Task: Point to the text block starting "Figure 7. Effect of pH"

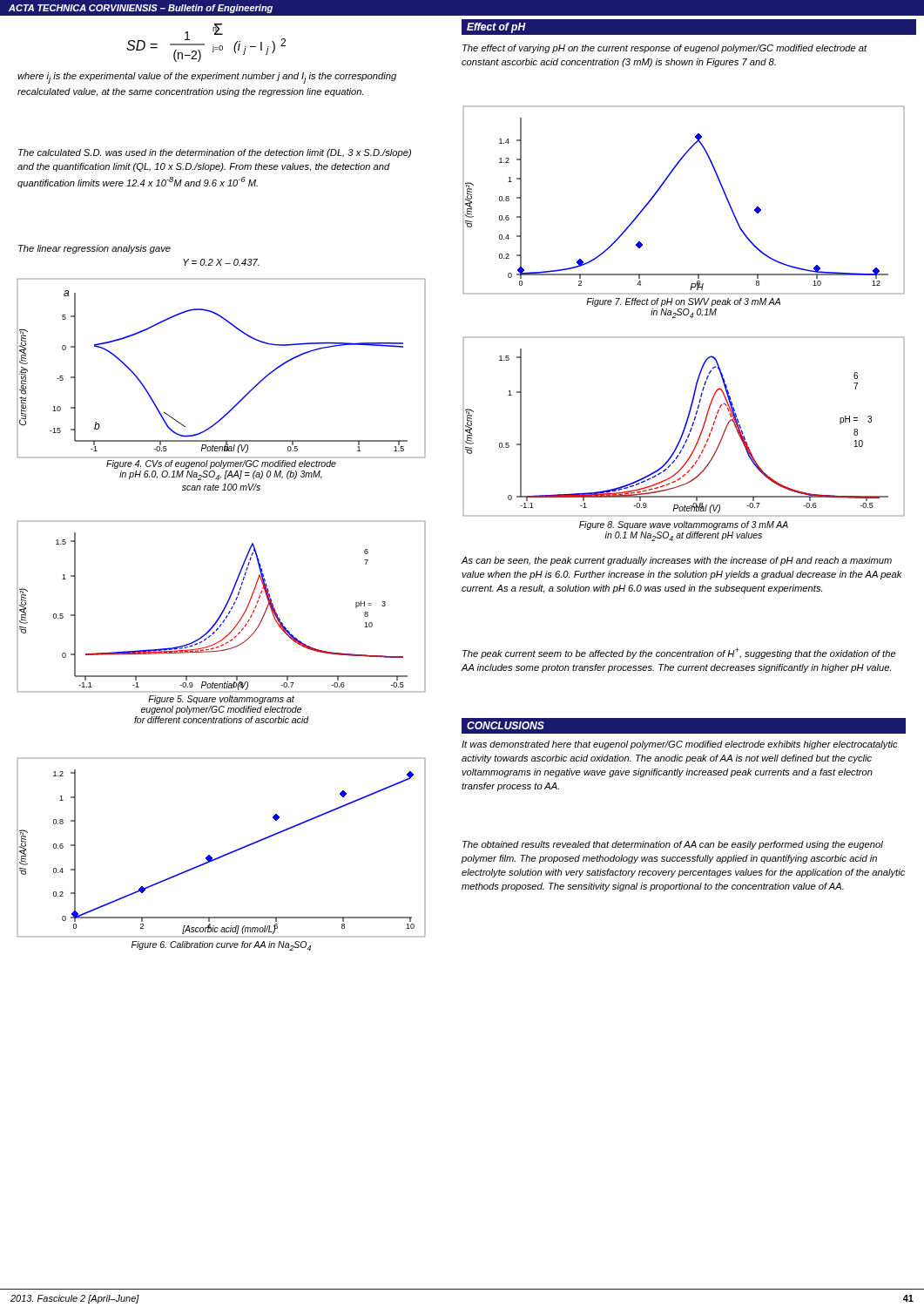Action: pyautogui.click(x=684, y=308)
